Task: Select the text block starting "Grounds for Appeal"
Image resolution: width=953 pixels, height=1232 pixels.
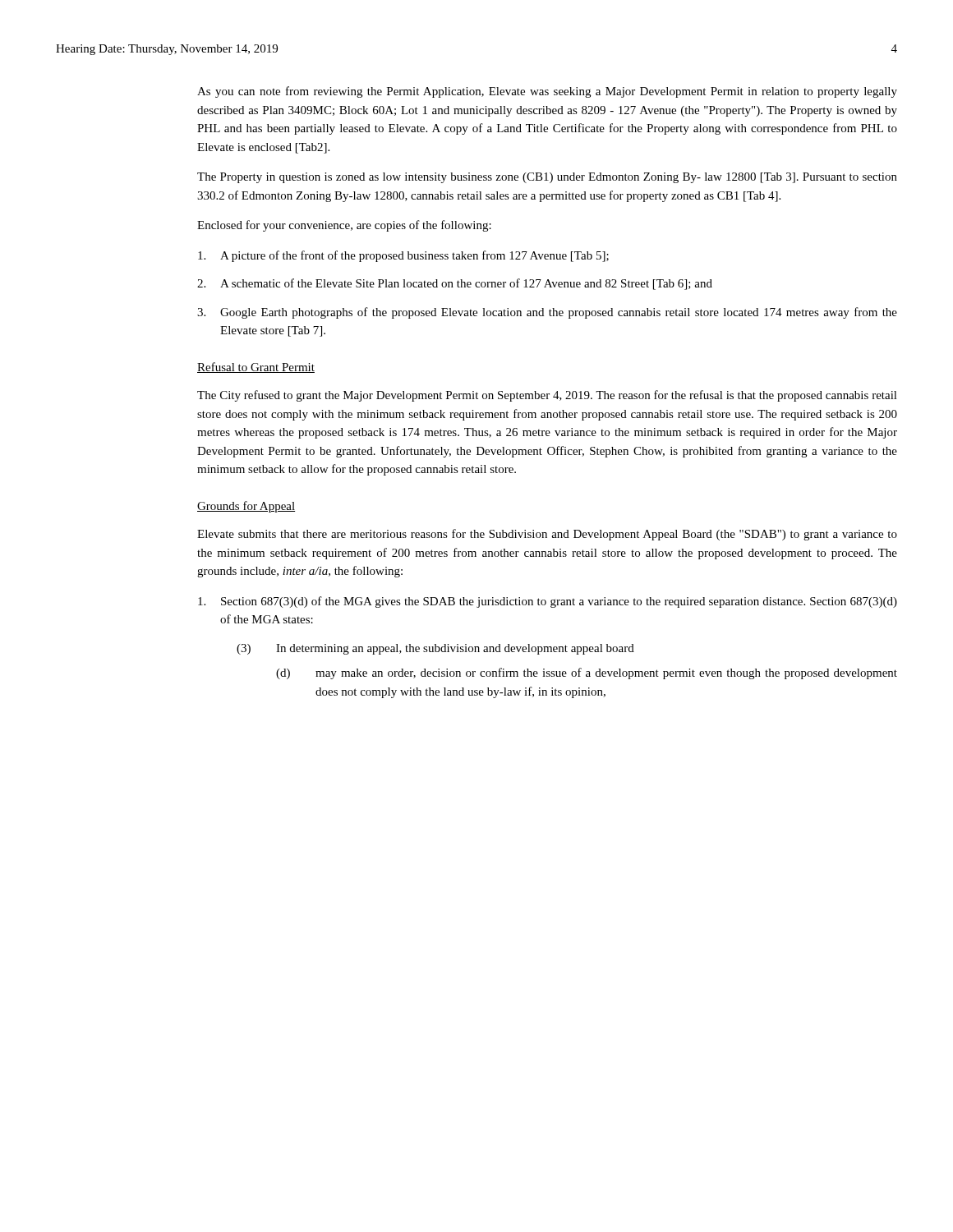Action: pyautogui.click(x=246, y=506)
